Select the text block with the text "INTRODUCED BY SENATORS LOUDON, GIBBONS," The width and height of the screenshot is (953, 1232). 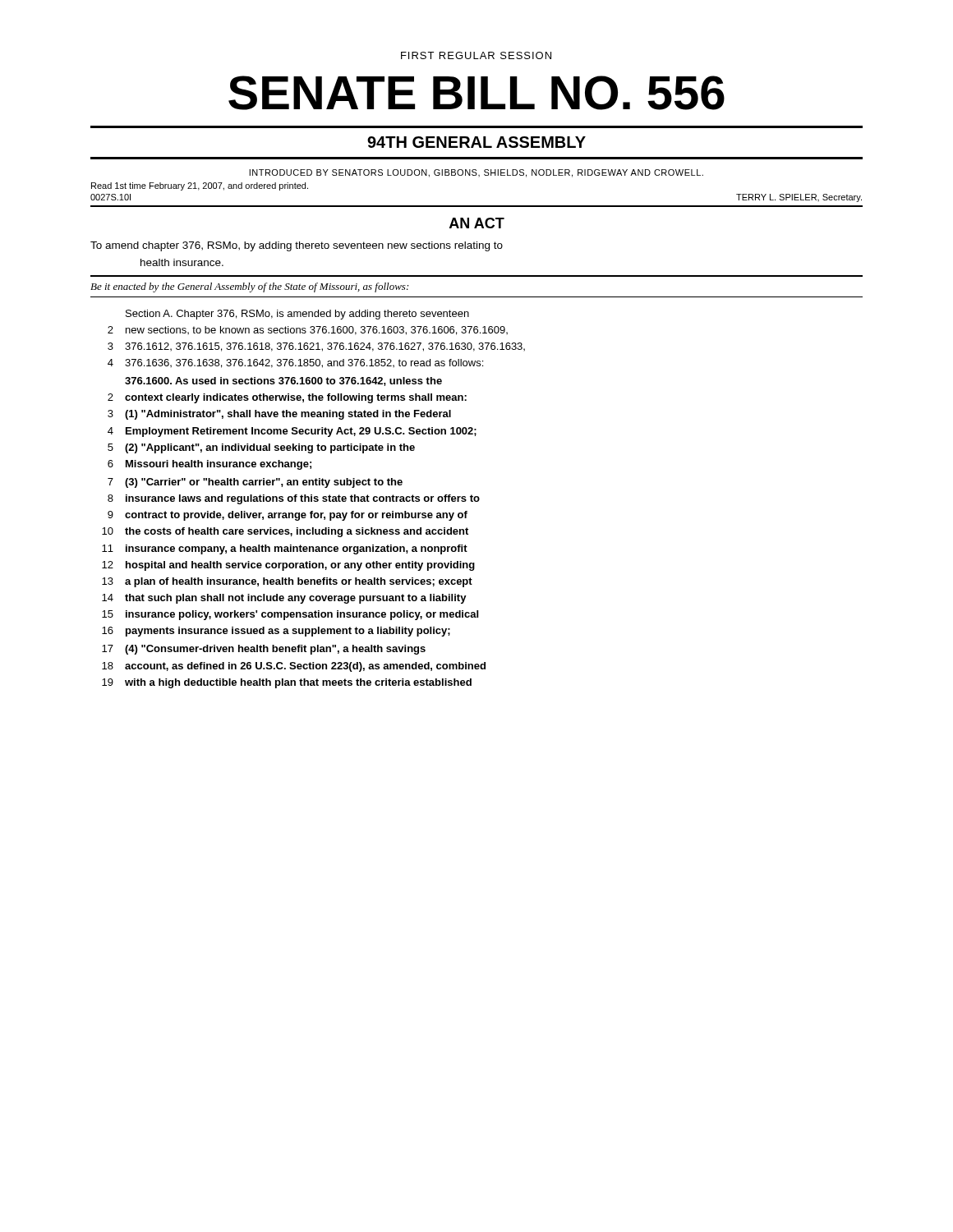pyautogui.click(x=476, y=172)
